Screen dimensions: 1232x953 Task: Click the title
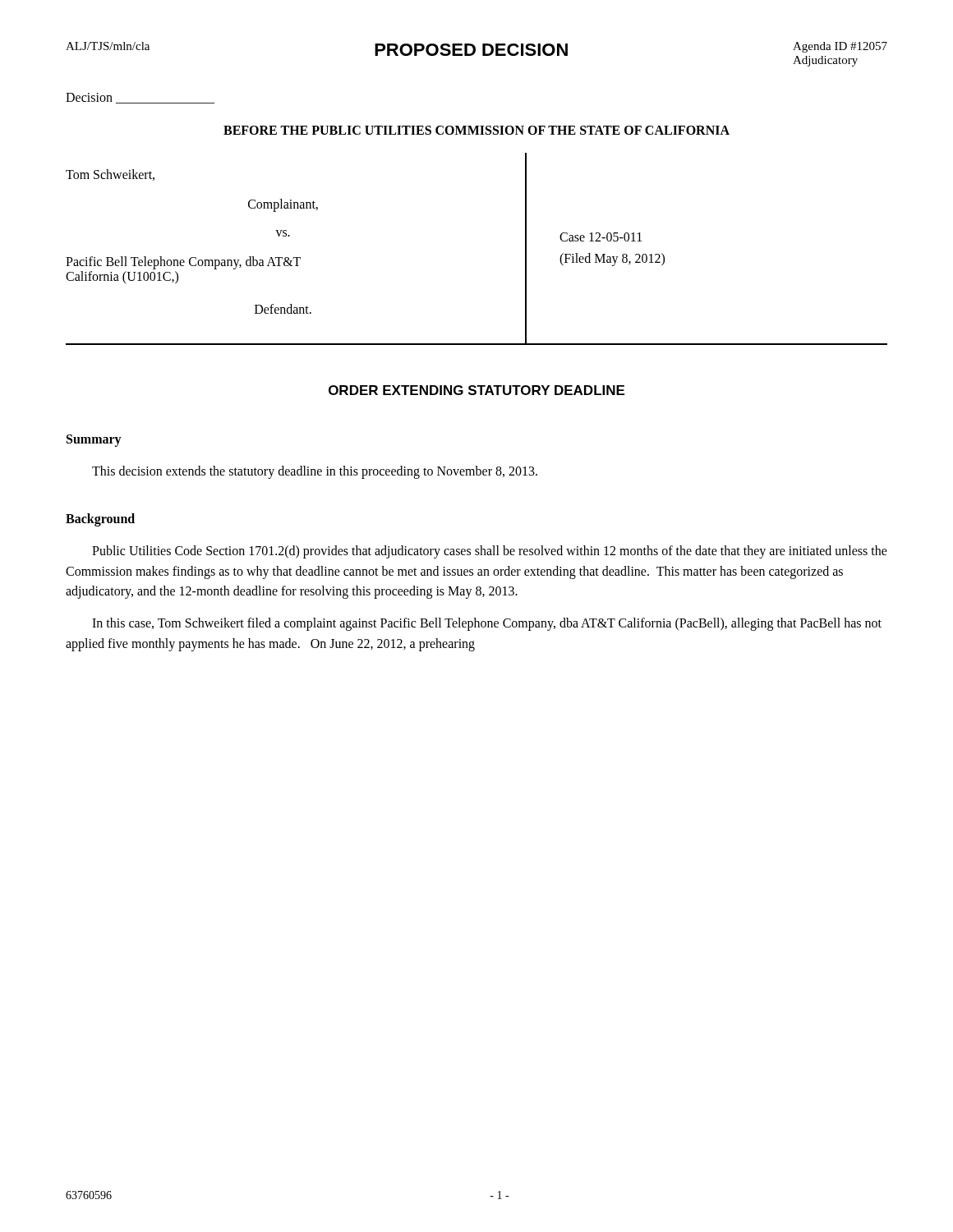[x=476, y=391]
